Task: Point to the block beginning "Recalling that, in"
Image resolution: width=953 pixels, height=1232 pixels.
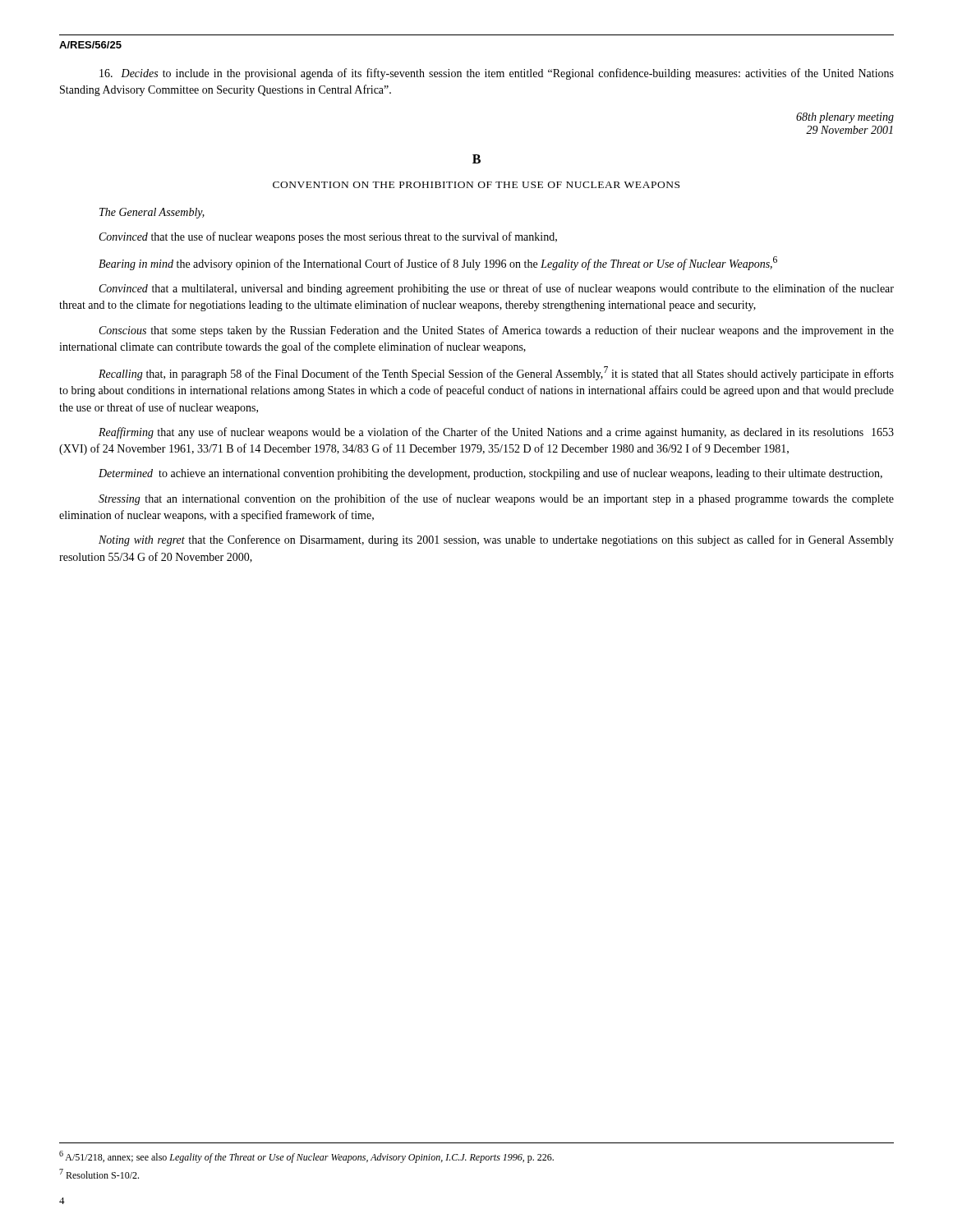Action: click(476, 389)
